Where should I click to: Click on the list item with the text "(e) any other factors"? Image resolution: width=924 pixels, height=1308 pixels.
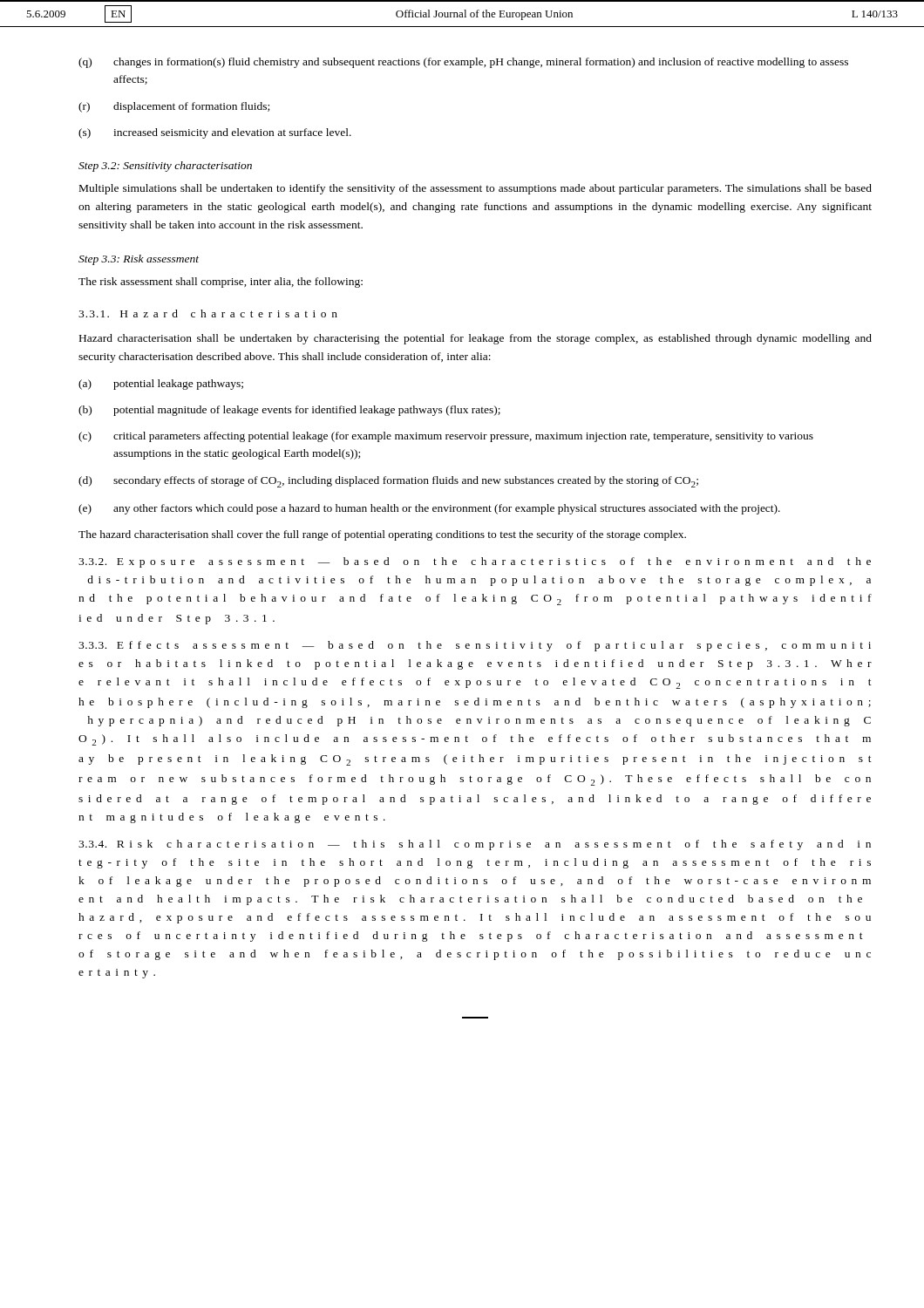(475, 509)
